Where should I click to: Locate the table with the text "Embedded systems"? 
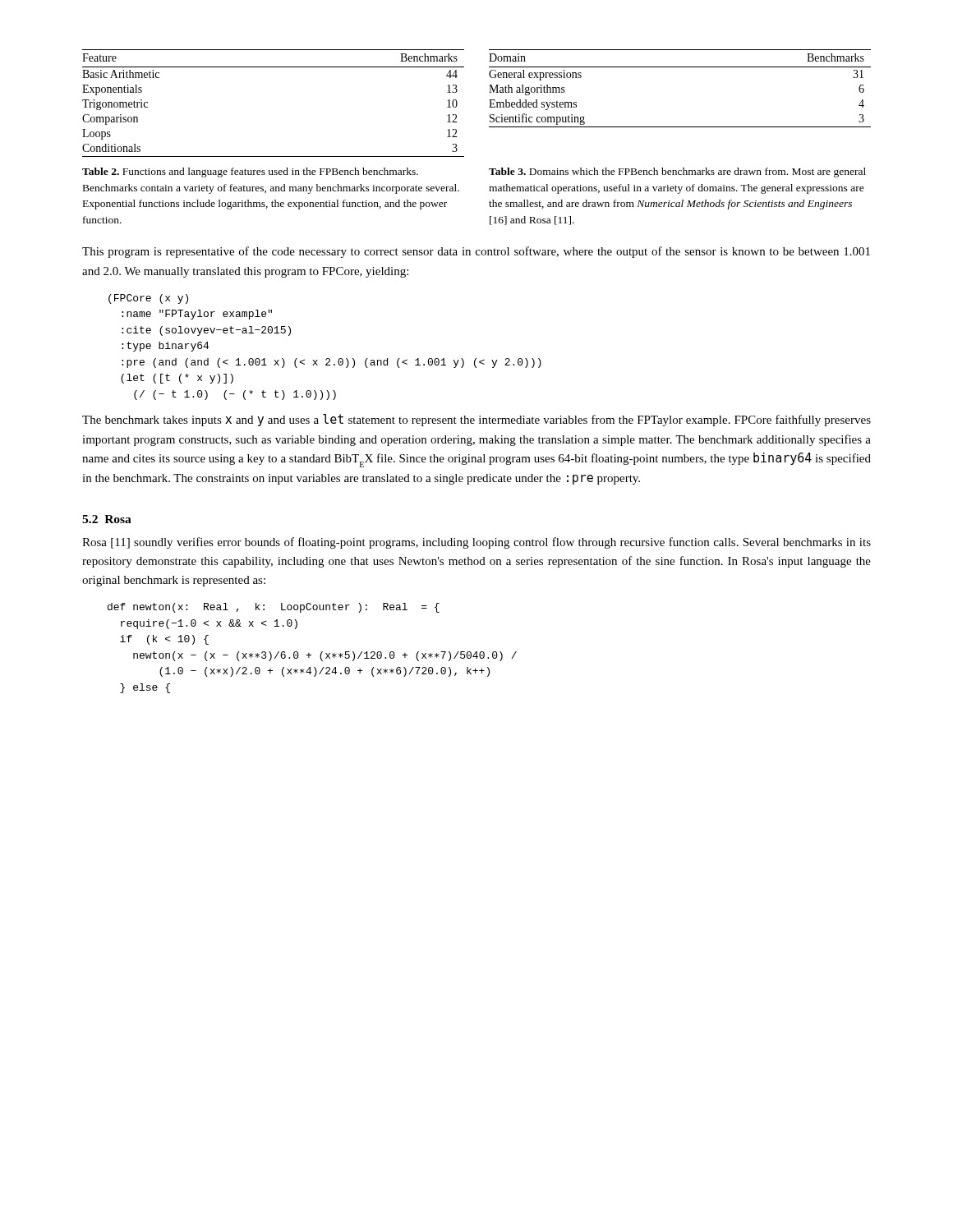(680, 88)
